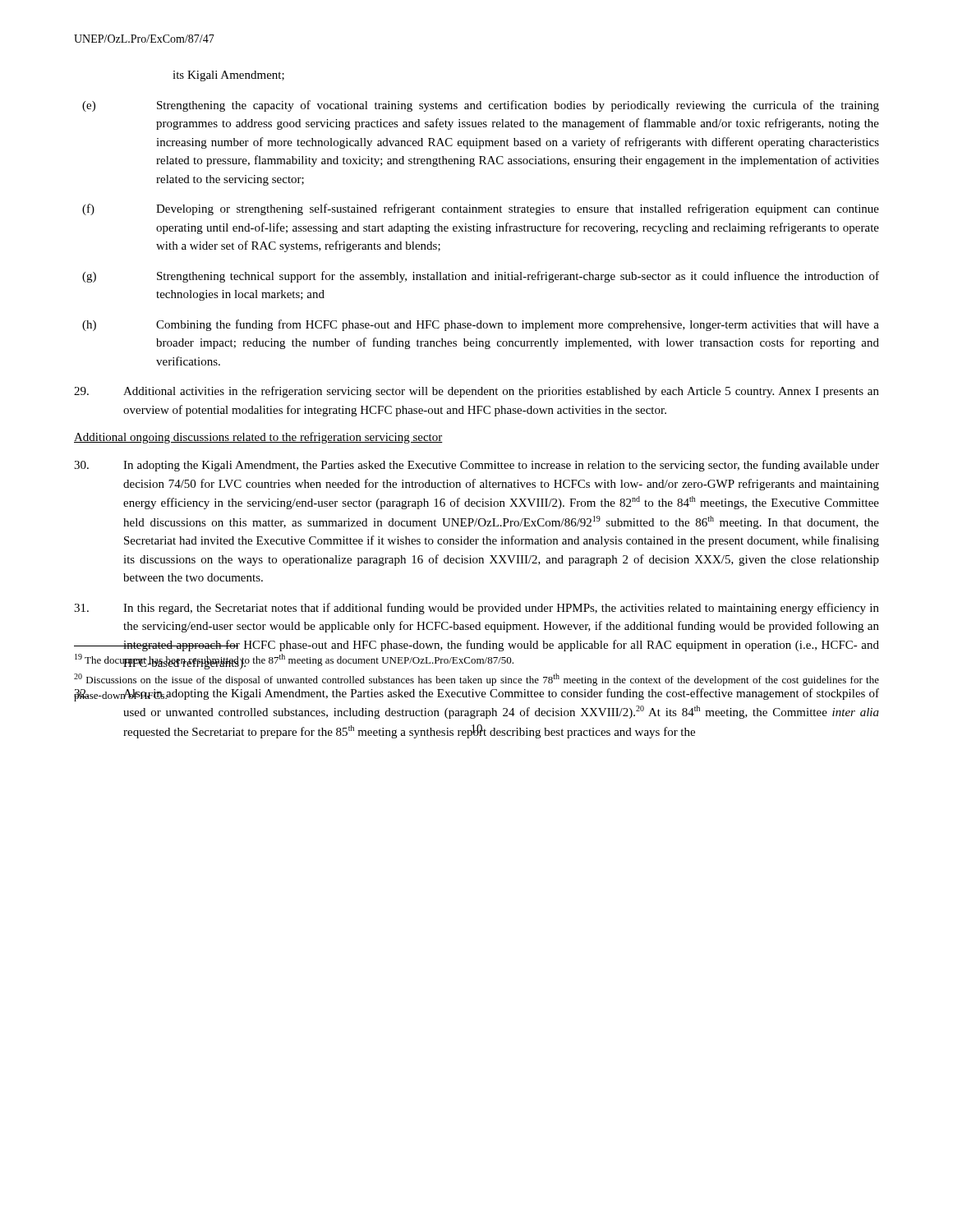Select the list item that says "(e) Strengthening the capacity"
This screenshot has width=953, height=1232.
[x=476, y=142]
